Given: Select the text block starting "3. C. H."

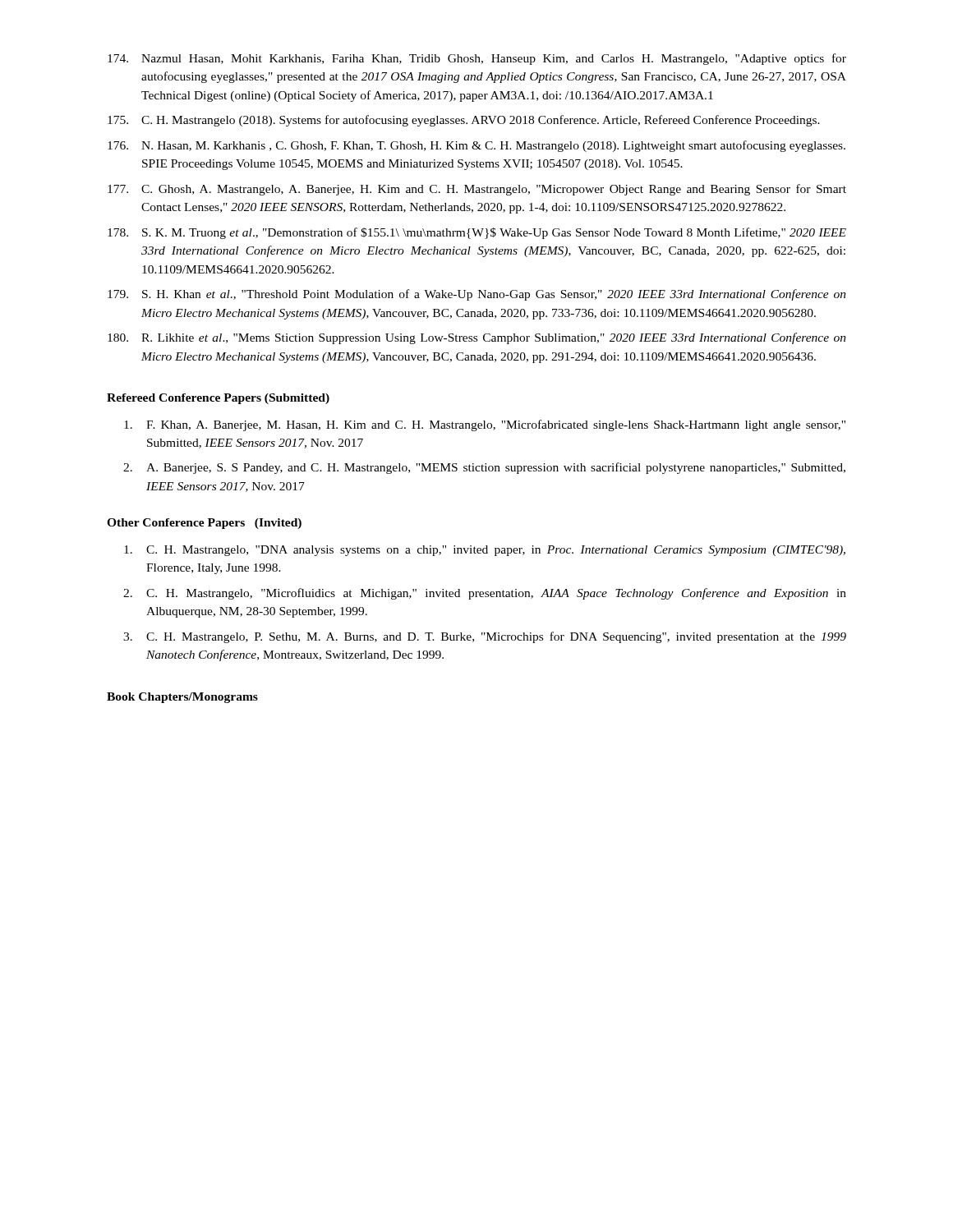Looking at the screenshot, I should tap(485, 646).
